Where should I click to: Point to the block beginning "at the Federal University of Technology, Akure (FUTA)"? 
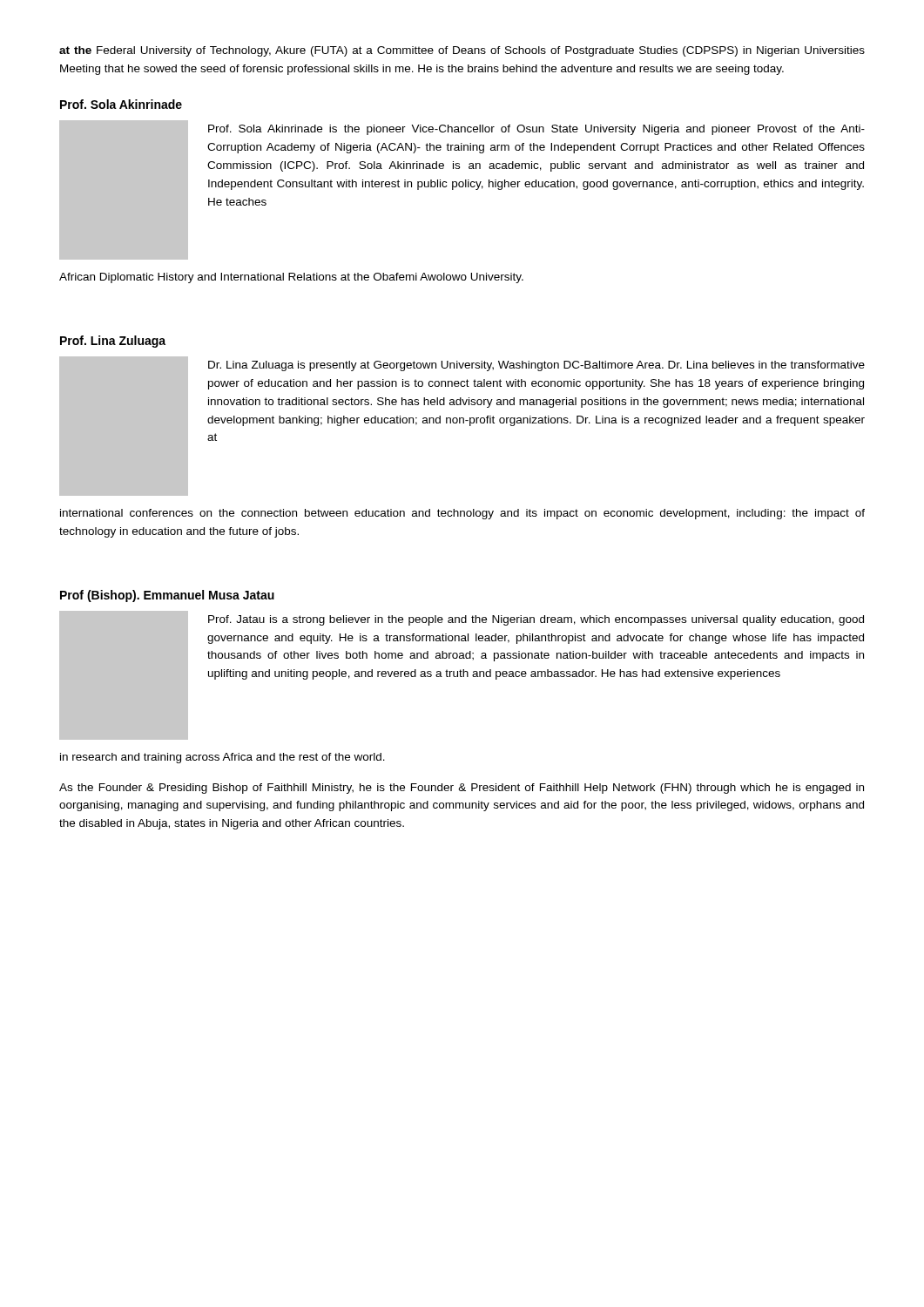pos(462,59)
